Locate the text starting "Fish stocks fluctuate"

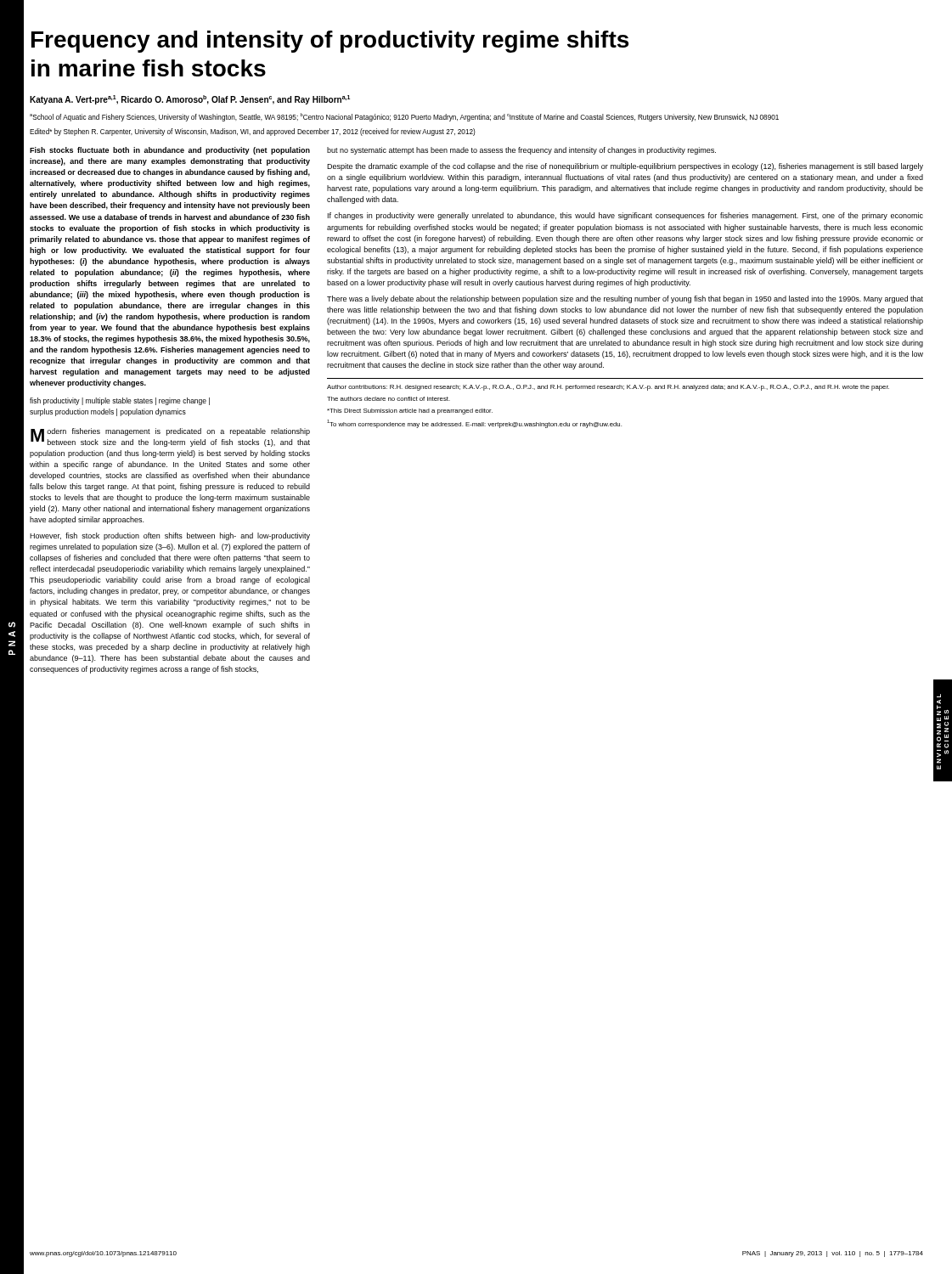point(170,267)
